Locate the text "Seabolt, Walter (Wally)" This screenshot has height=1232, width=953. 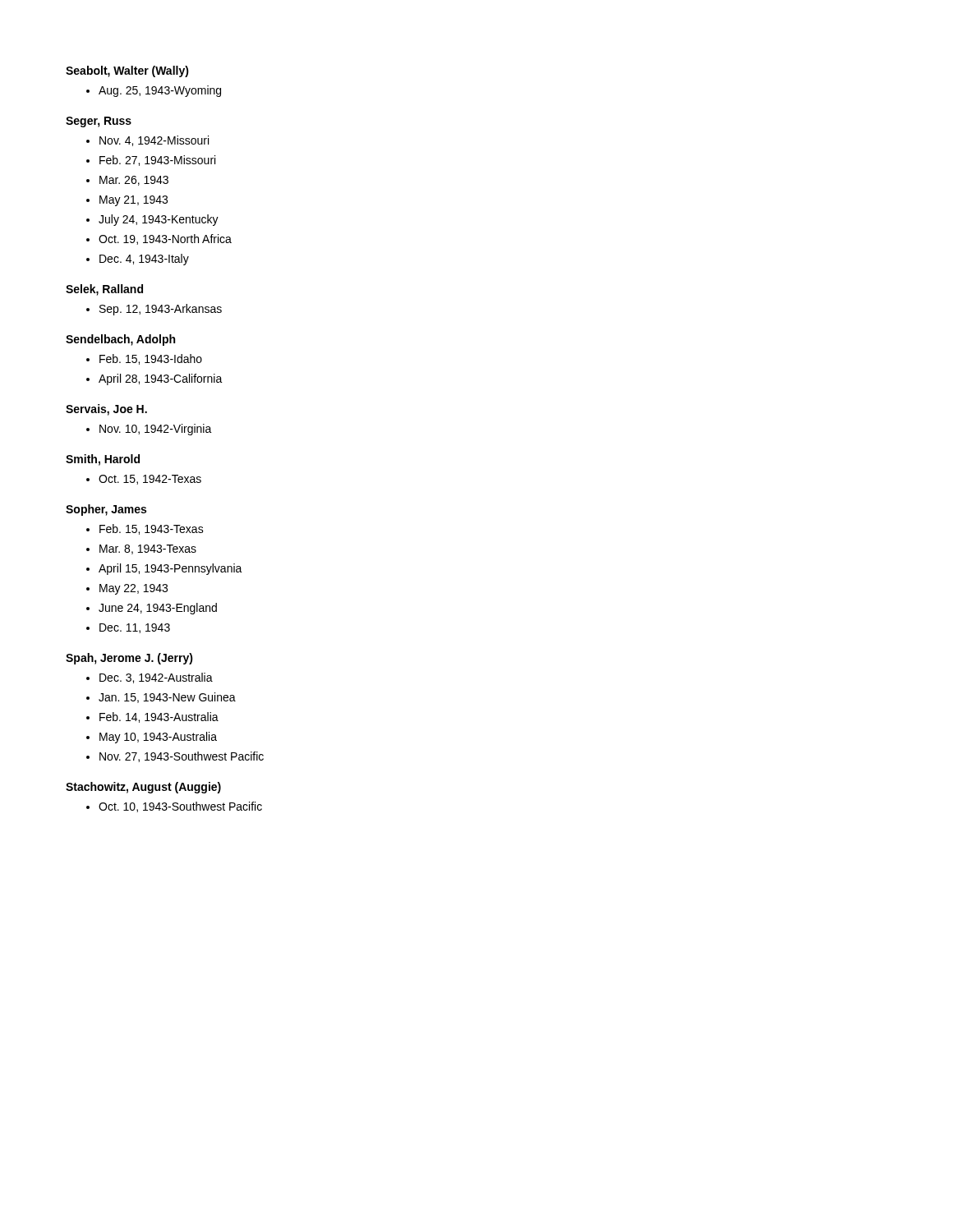[x=127, y=71]
